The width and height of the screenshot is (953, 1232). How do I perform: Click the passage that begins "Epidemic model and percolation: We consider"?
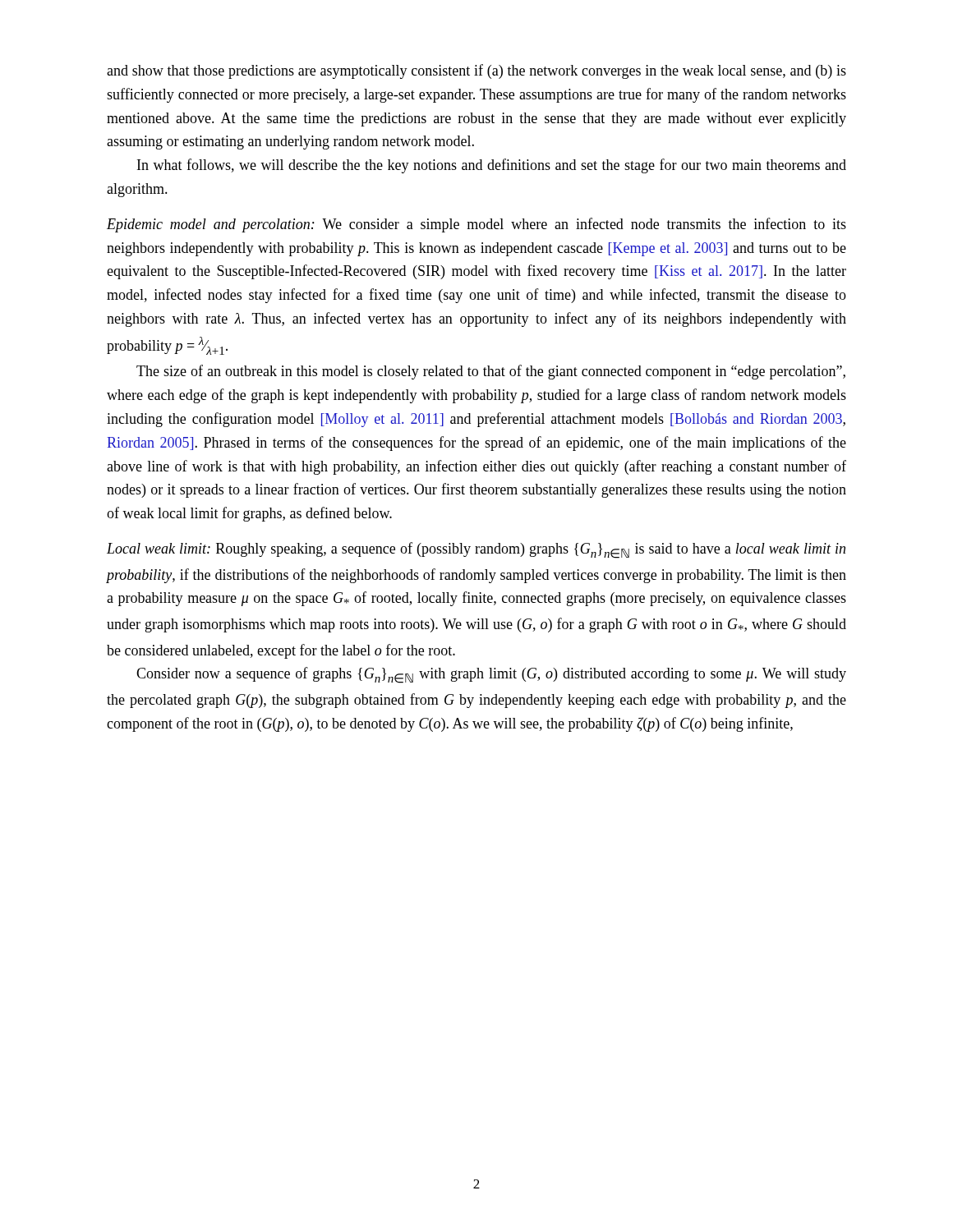(476, 286)
